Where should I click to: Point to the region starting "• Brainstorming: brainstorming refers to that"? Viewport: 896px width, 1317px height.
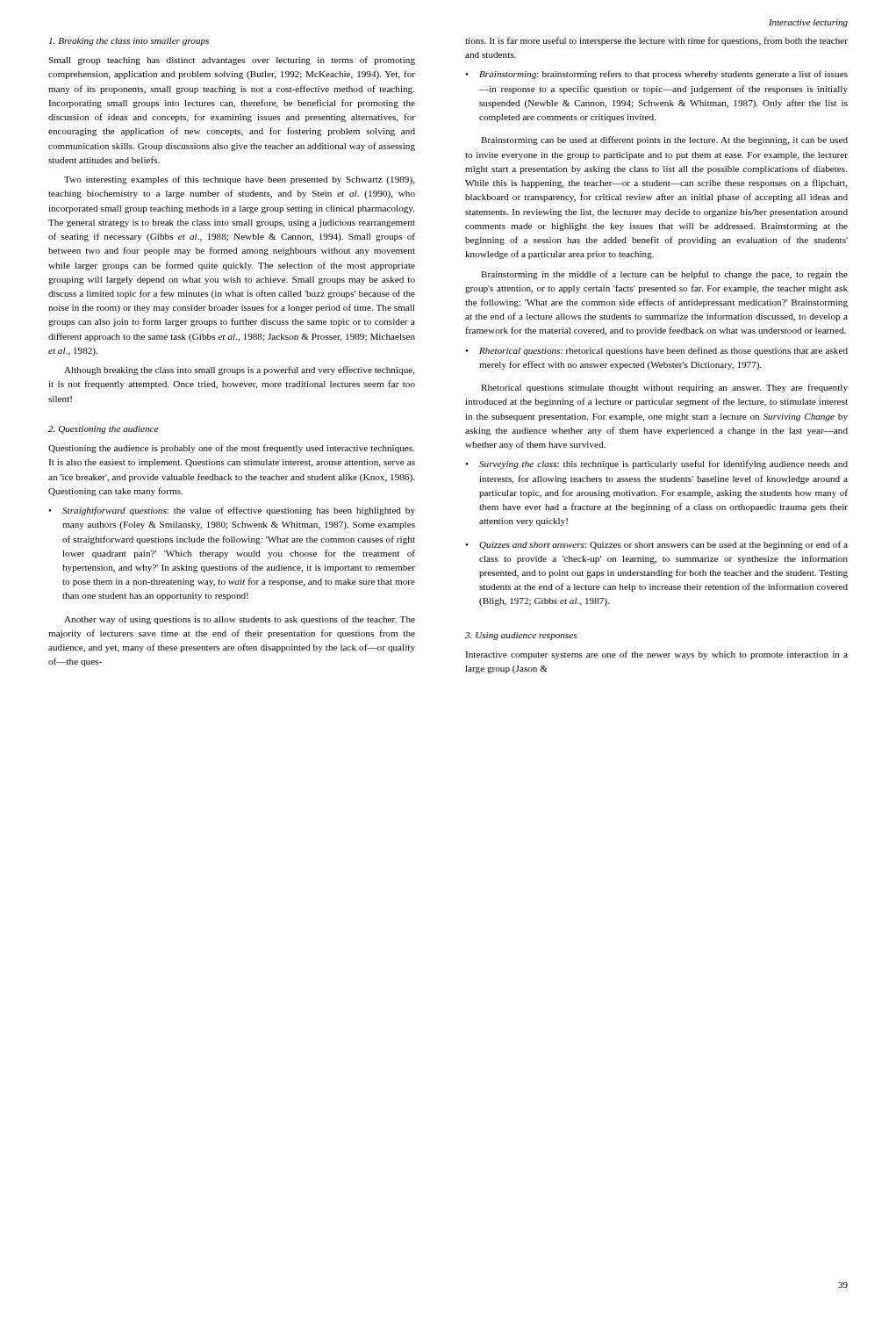(x=656, y=97)
